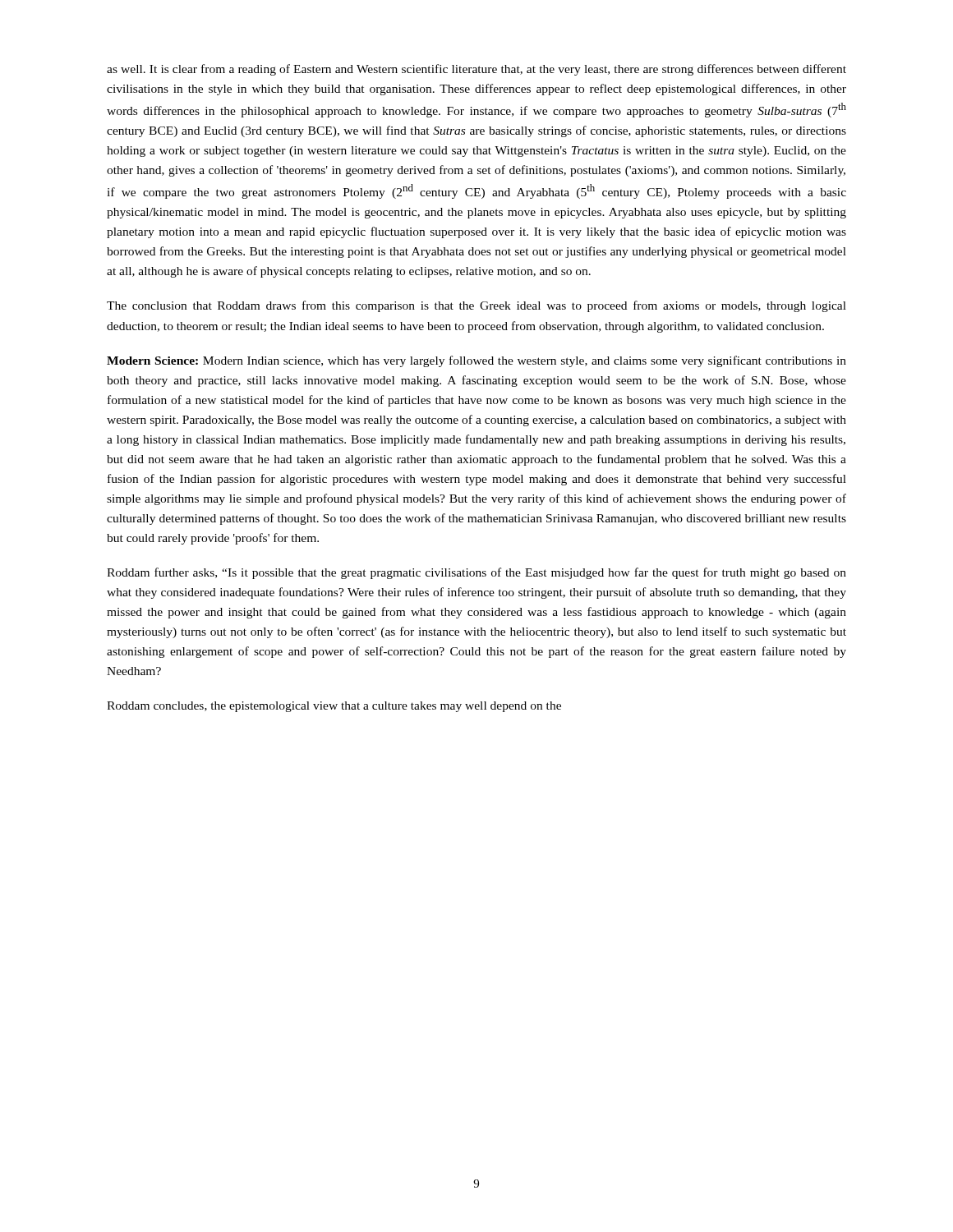Image resolution: width=953 pixels, height=1232 pixels.
Task: Click on the region starting "as well. It is clear"
Action: click(476, 170)
